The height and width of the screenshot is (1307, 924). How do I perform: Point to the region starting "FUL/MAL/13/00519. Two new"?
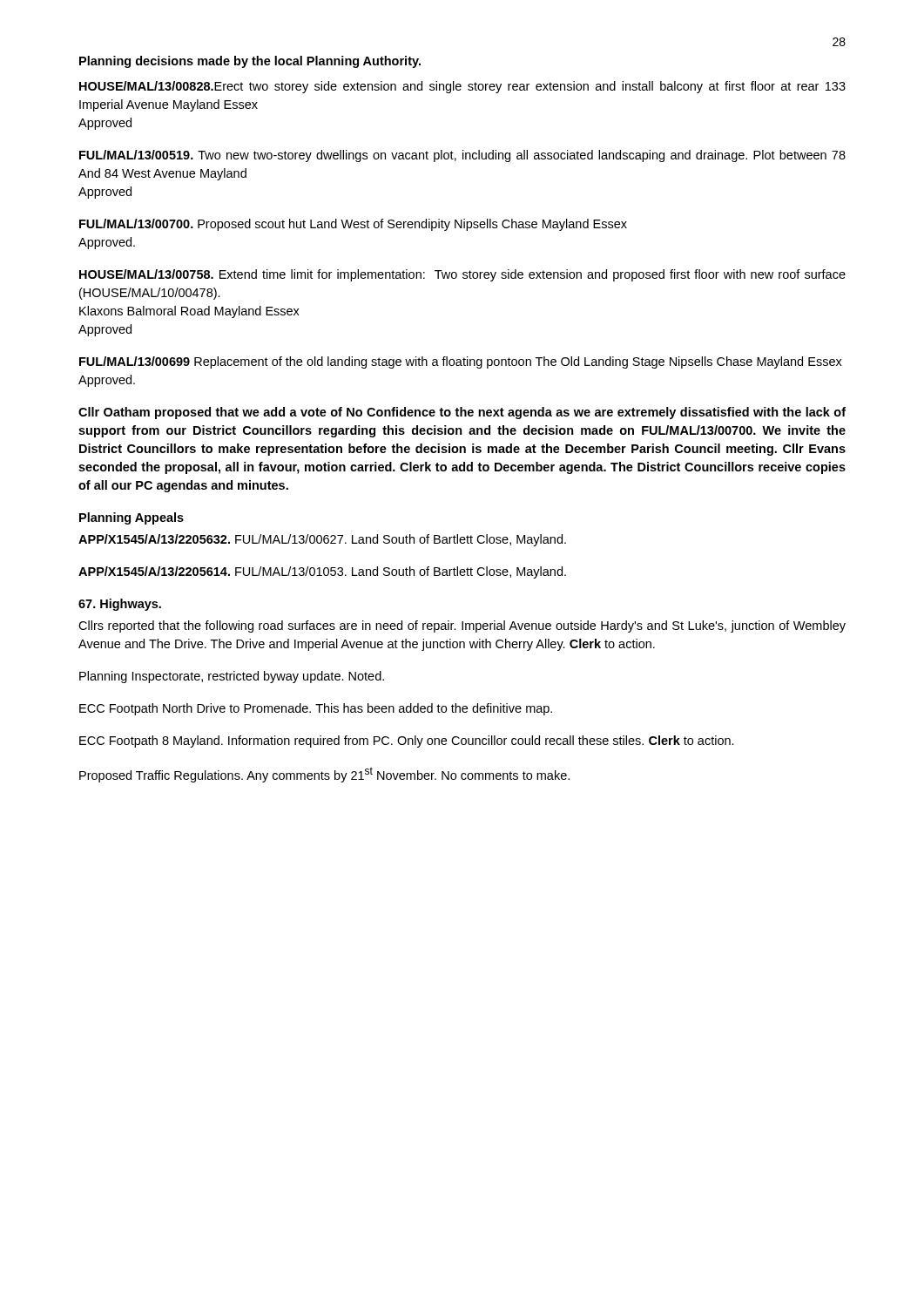pyautogui.click(x=462, y=156)
